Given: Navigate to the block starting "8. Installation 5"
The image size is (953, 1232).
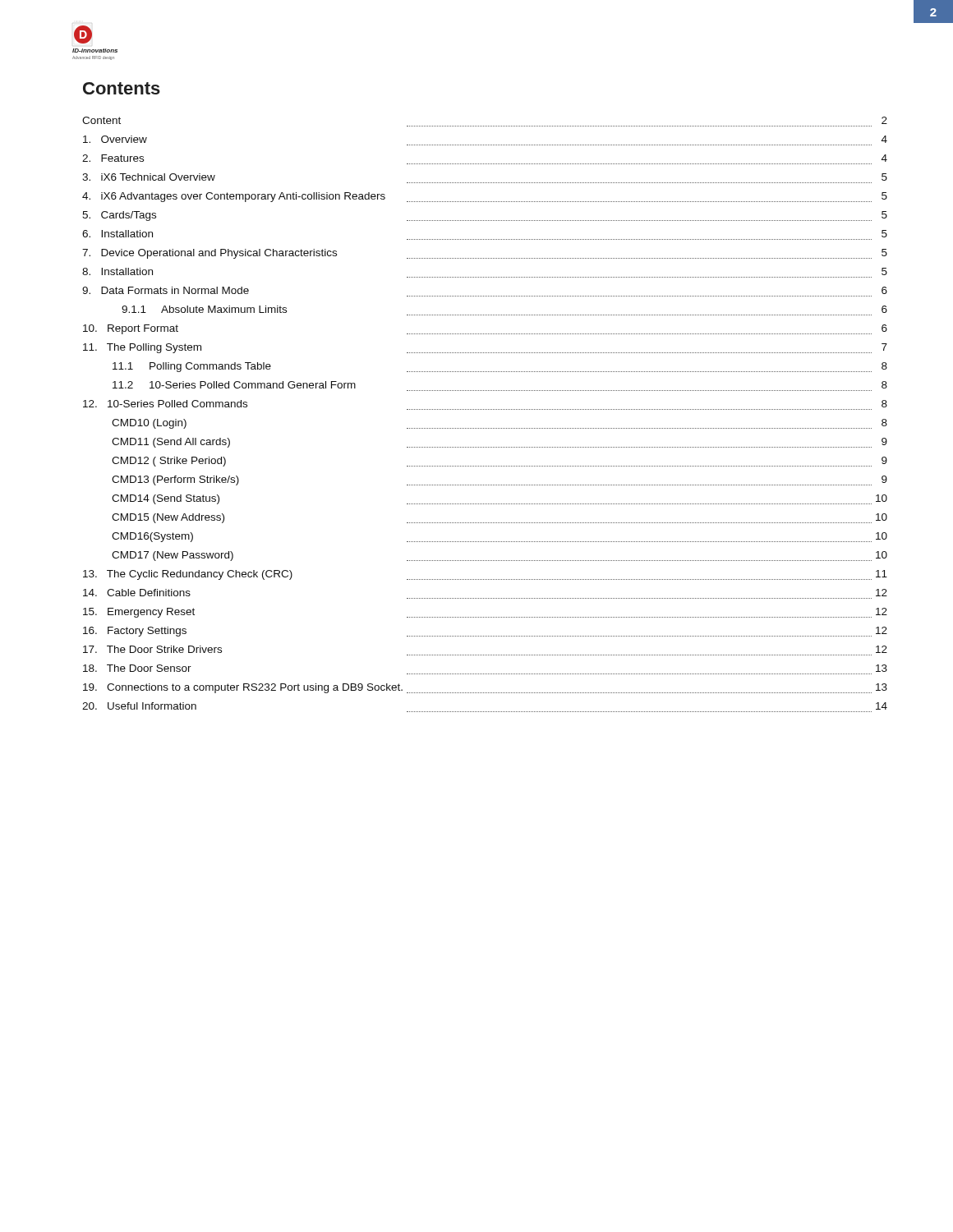Looking at the screenshot, I should coord(485,271).
